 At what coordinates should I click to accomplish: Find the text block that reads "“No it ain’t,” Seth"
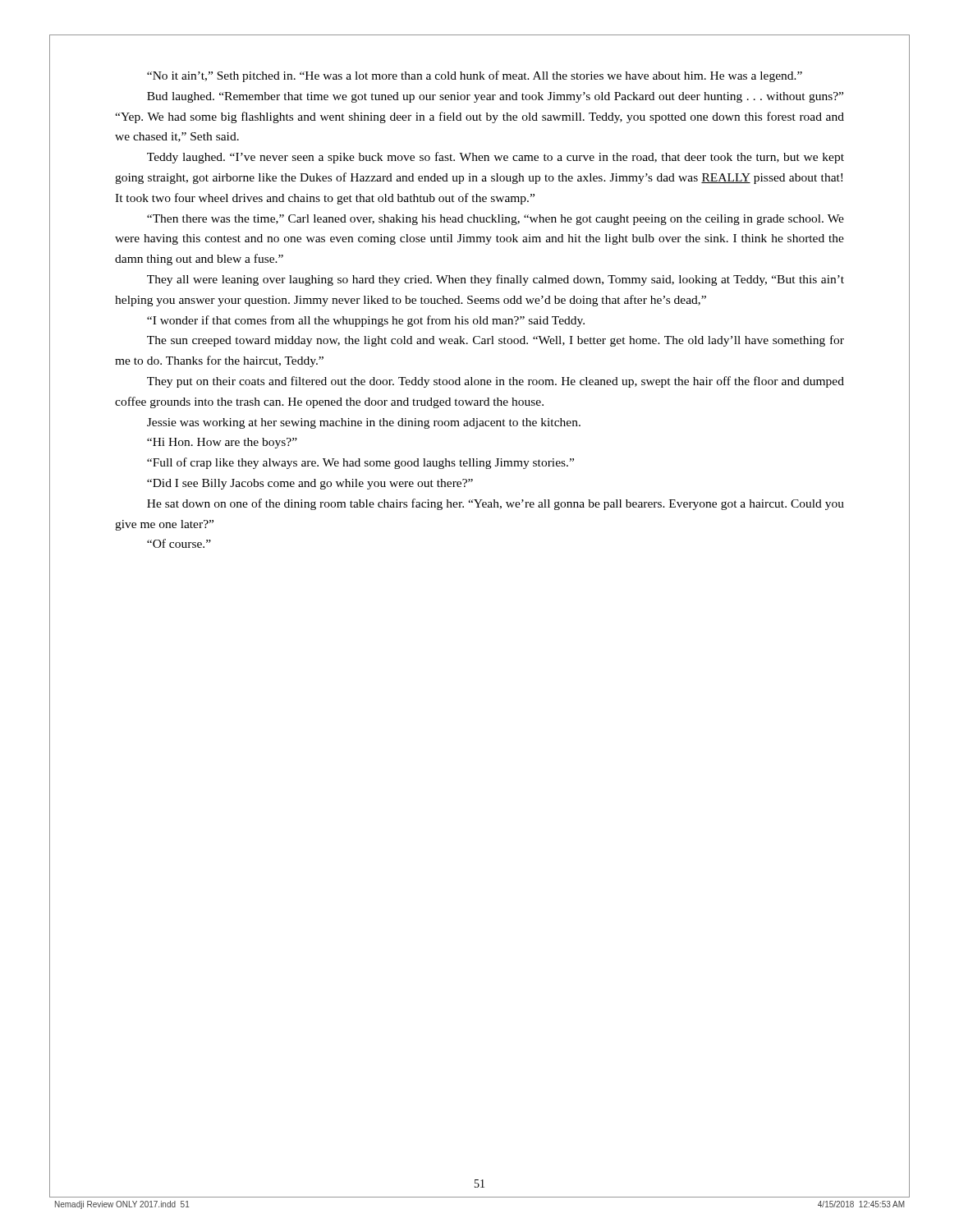click(480, 310)
